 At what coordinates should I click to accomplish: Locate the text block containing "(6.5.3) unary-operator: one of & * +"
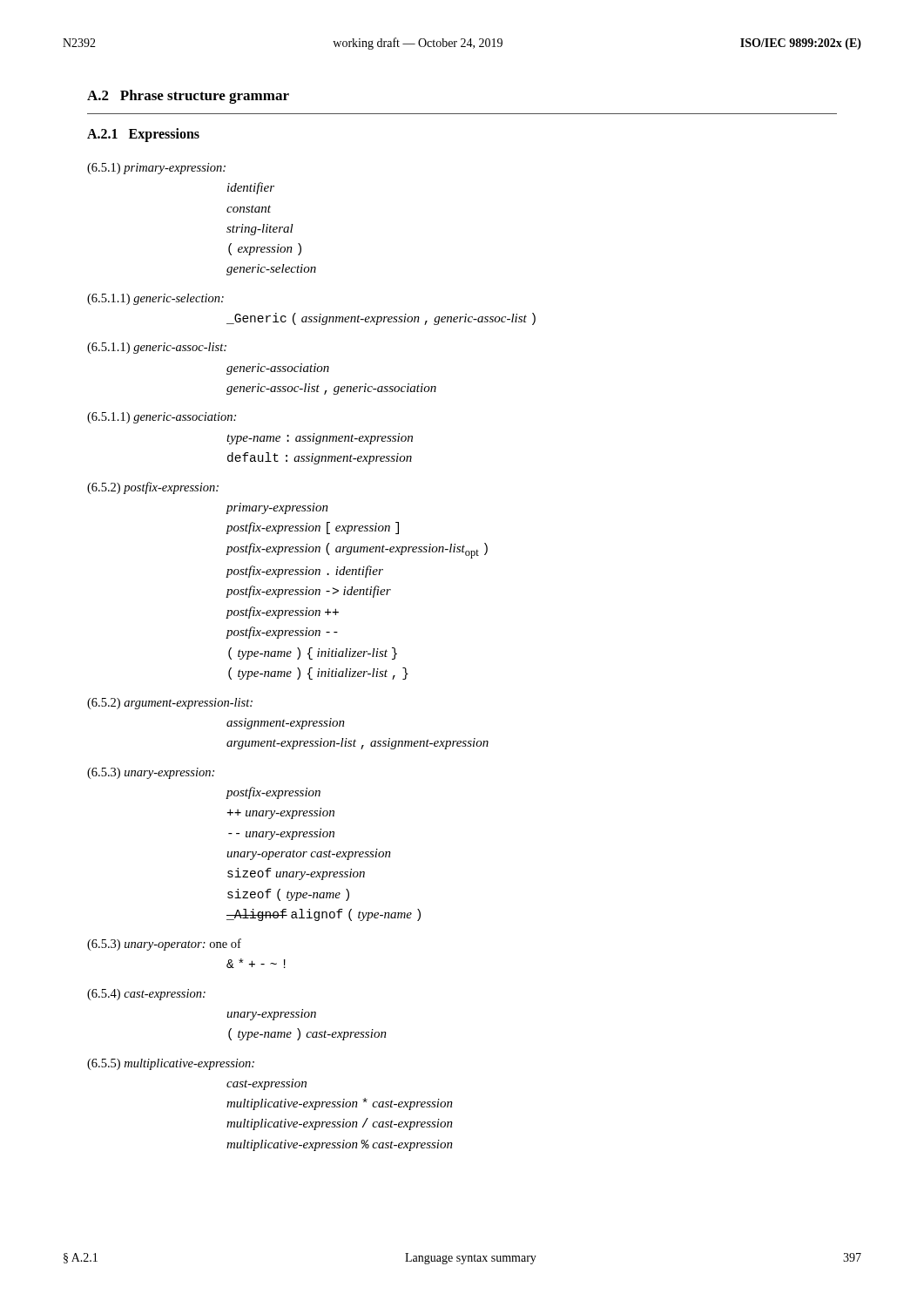(x=164, y=945)
